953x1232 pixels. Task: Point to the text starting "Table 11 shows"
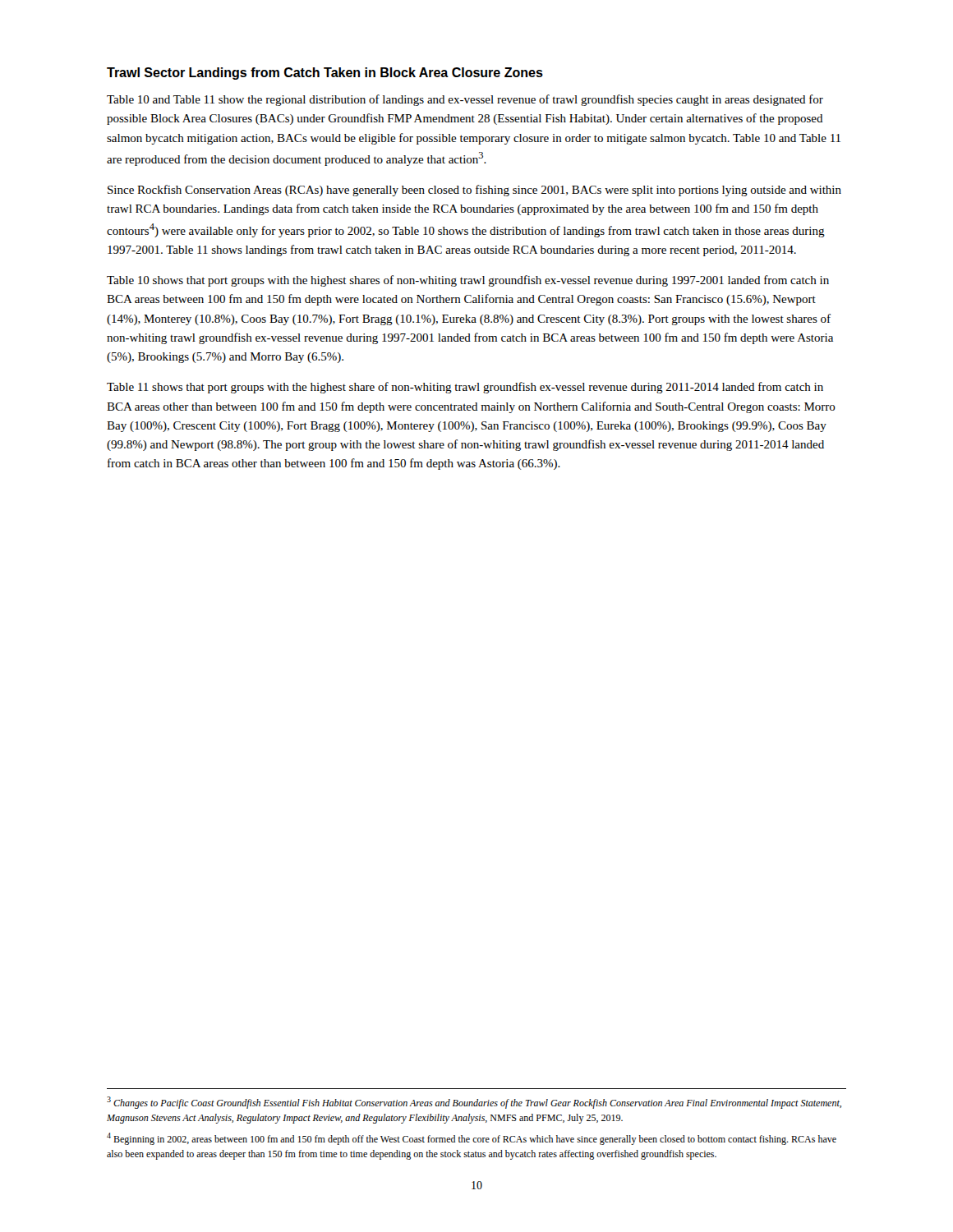(x=471, y=425)
